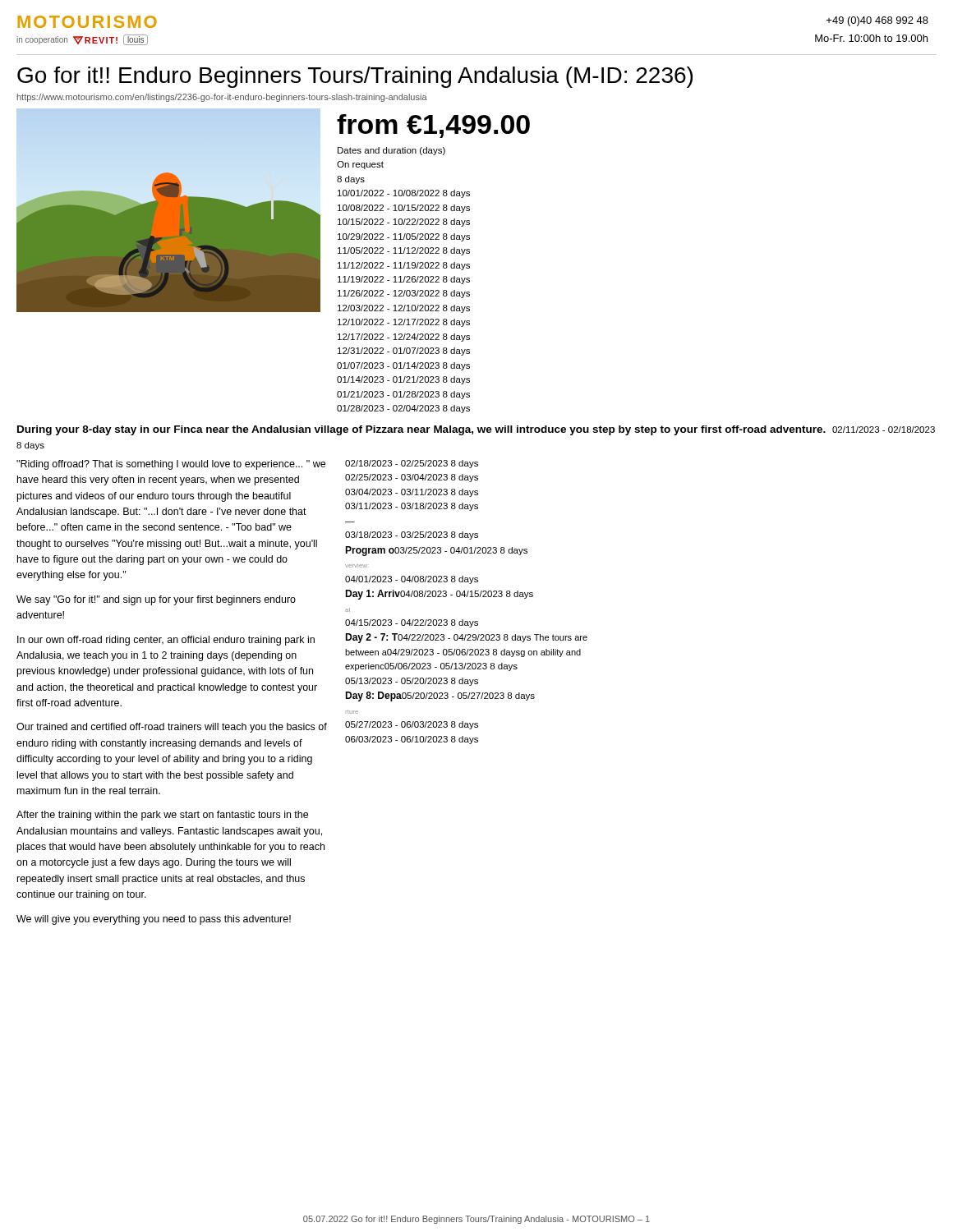Locate the photo
Screen dimensions: 1232x953
[168, 262]
